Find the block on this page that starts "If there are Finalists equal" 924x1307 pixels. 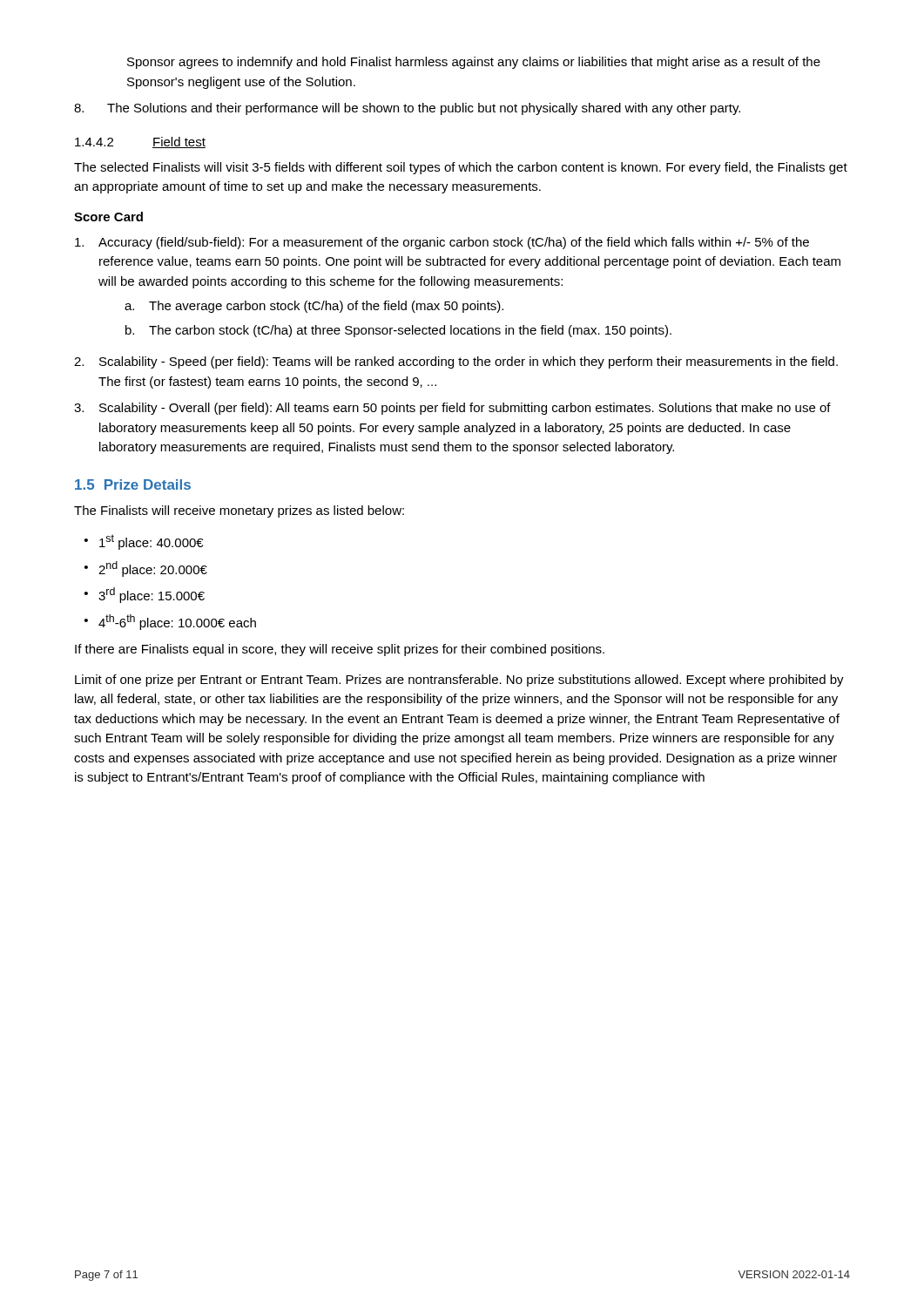click(340, 649)
